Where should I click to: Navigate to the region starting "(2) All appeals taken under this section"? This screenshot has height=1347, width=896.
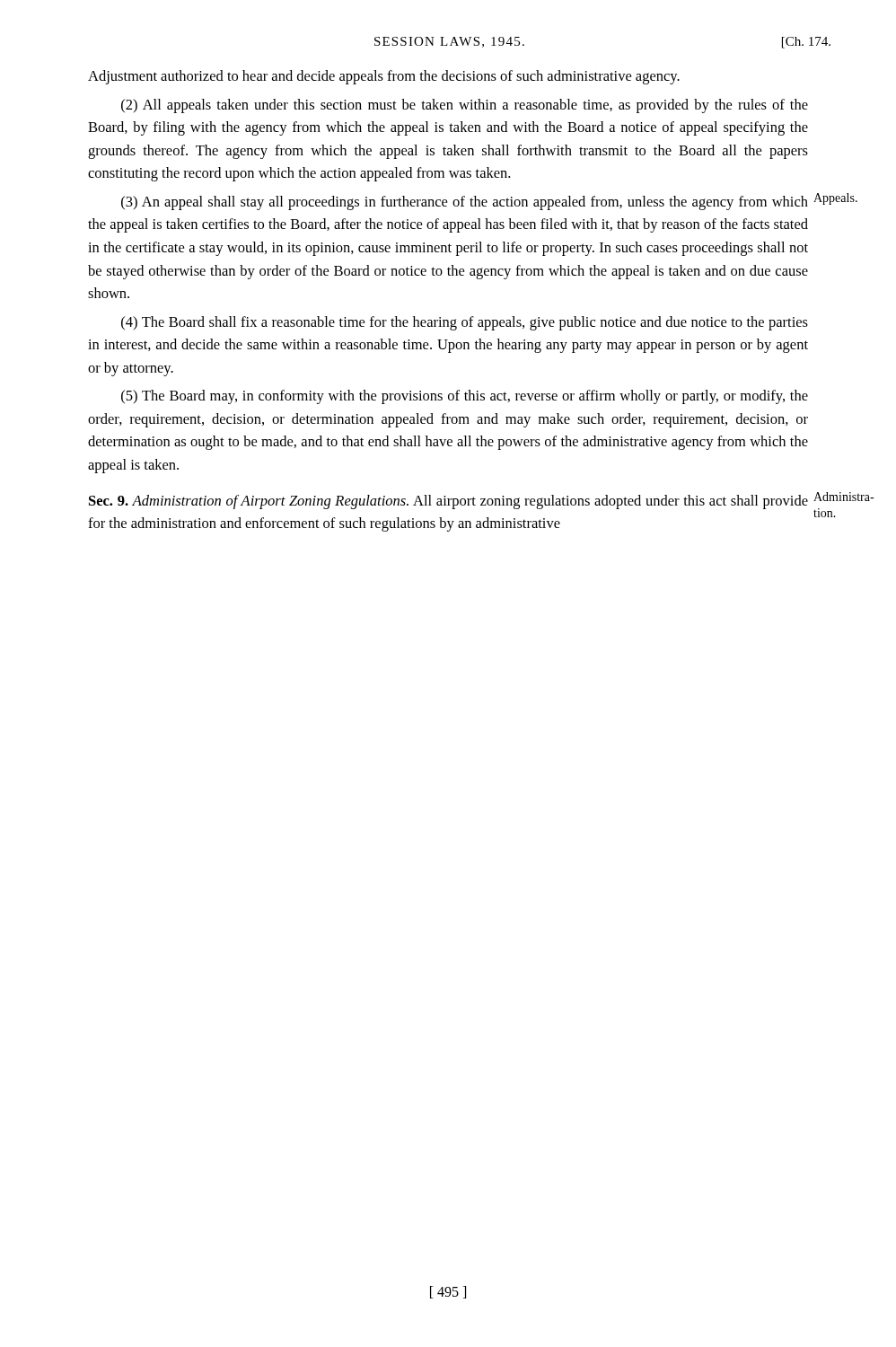coord(448,139)
